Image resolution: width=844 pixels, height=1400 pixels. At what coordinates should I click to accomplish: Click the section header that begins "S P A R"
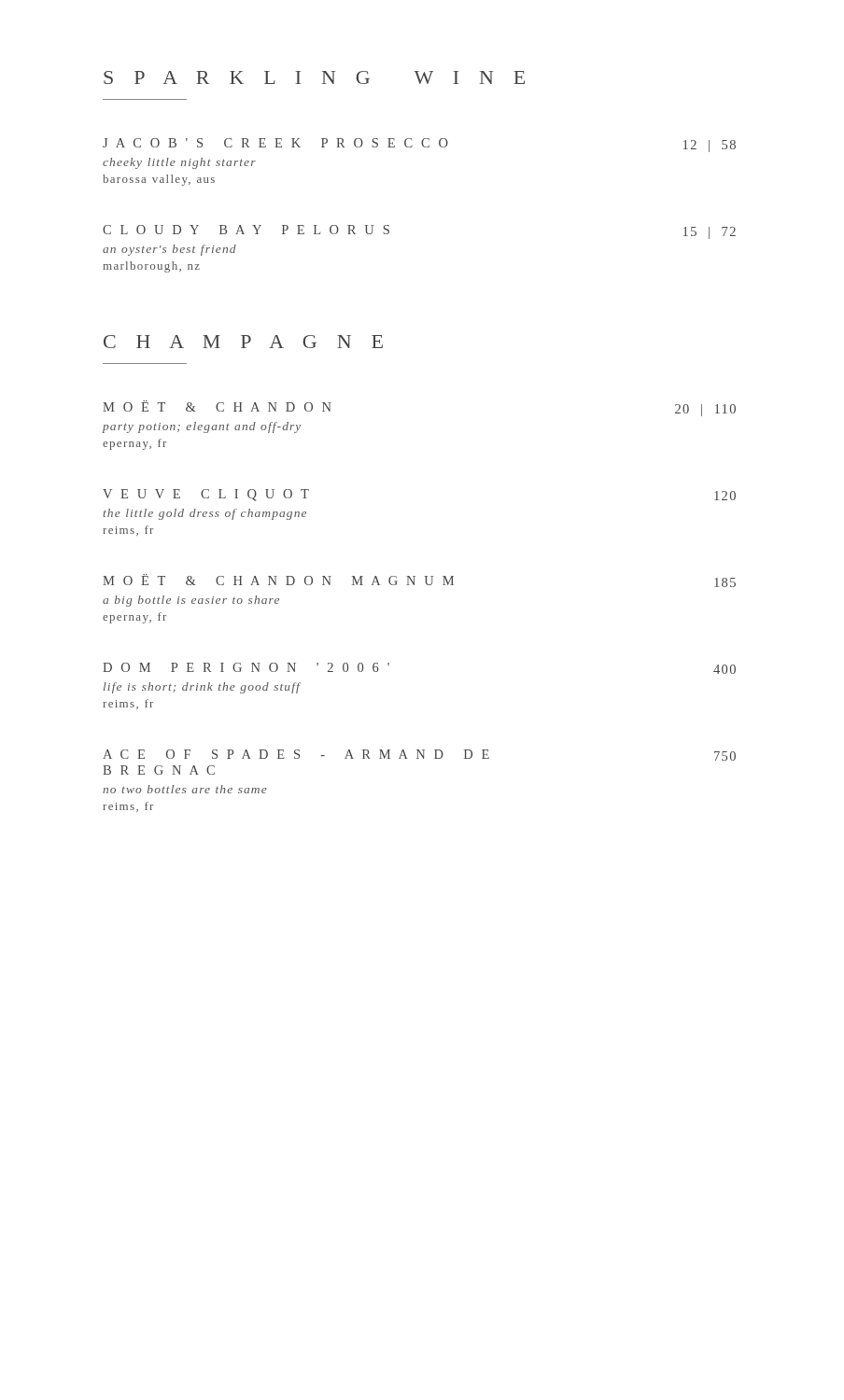pos(420,77)
